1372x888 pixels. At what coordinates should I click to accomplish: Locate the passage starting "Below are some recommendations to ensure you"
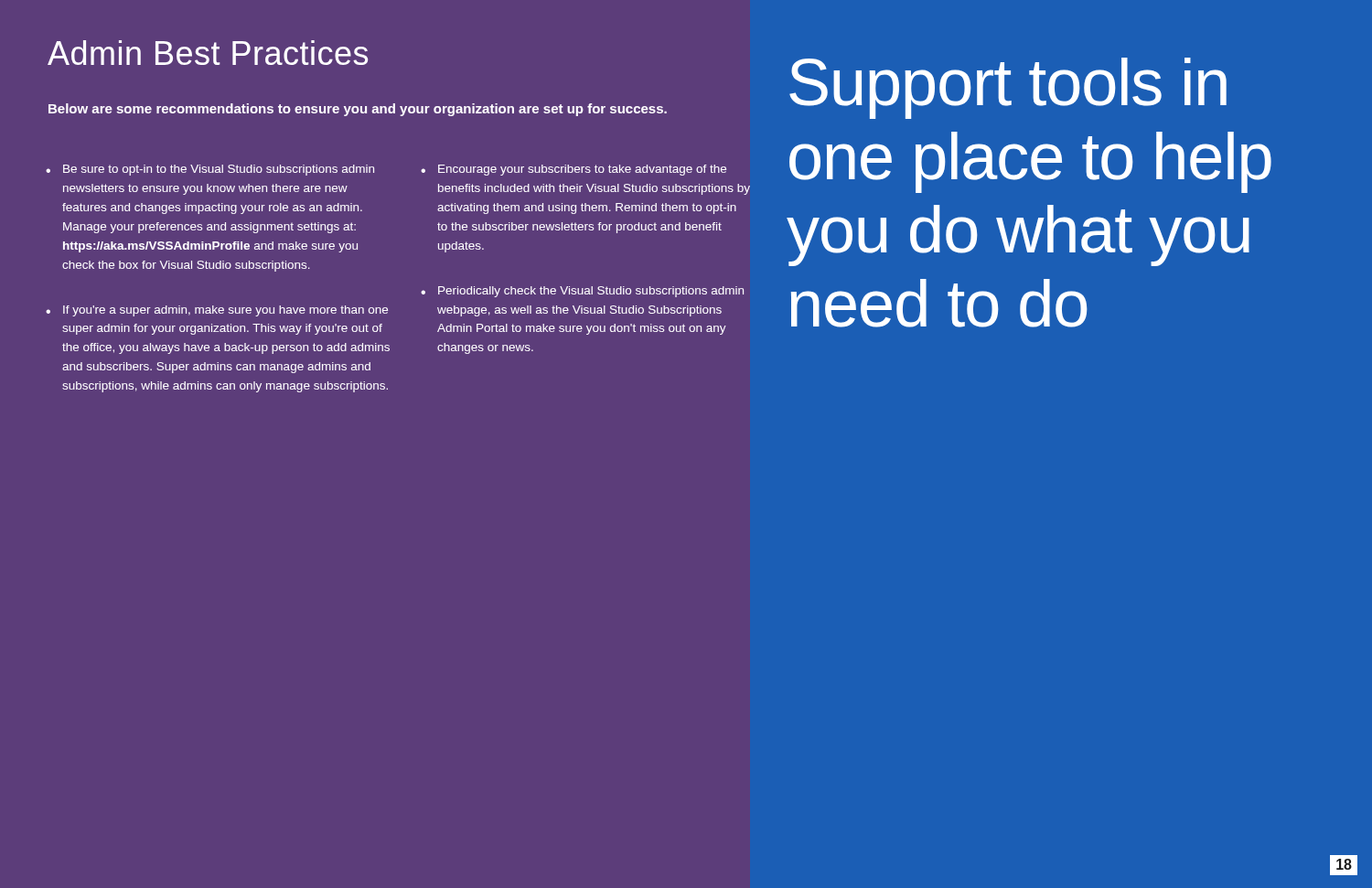358,108
